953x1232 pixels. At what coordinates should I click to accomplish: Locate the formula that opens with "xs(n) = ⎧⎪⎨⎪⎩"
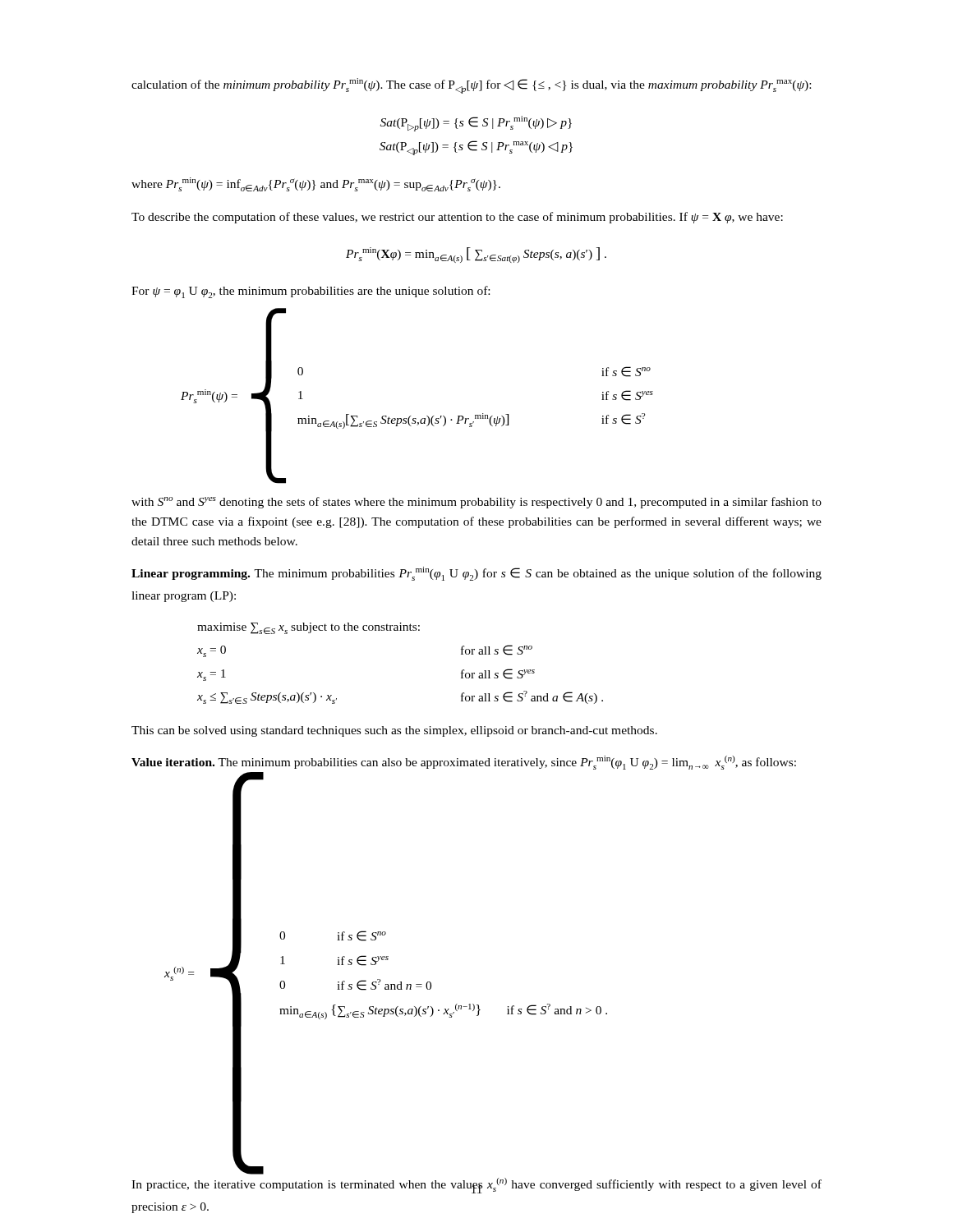point(476,974)
